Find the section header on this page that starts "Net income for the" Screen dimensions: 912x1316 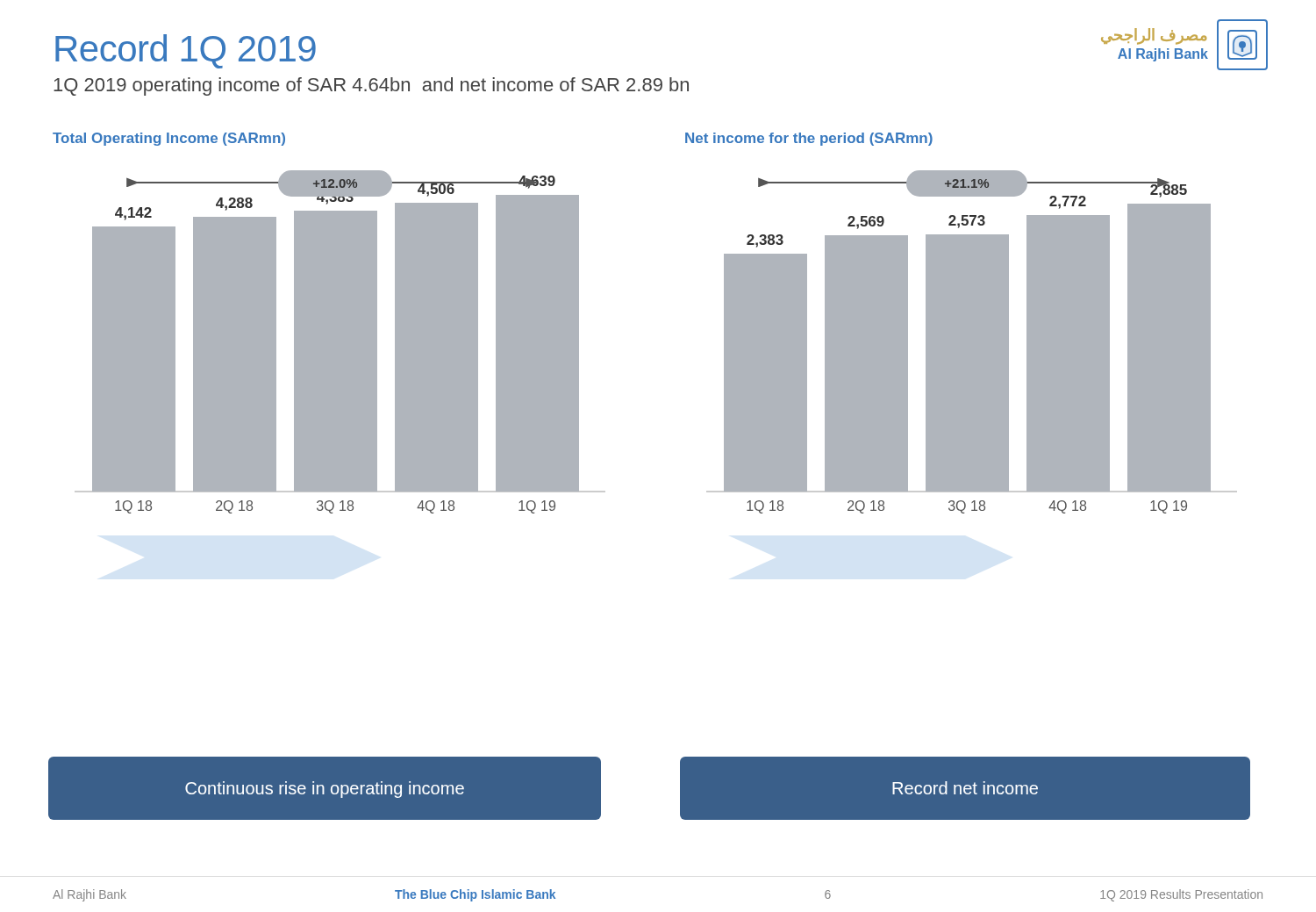pos(809,138)
